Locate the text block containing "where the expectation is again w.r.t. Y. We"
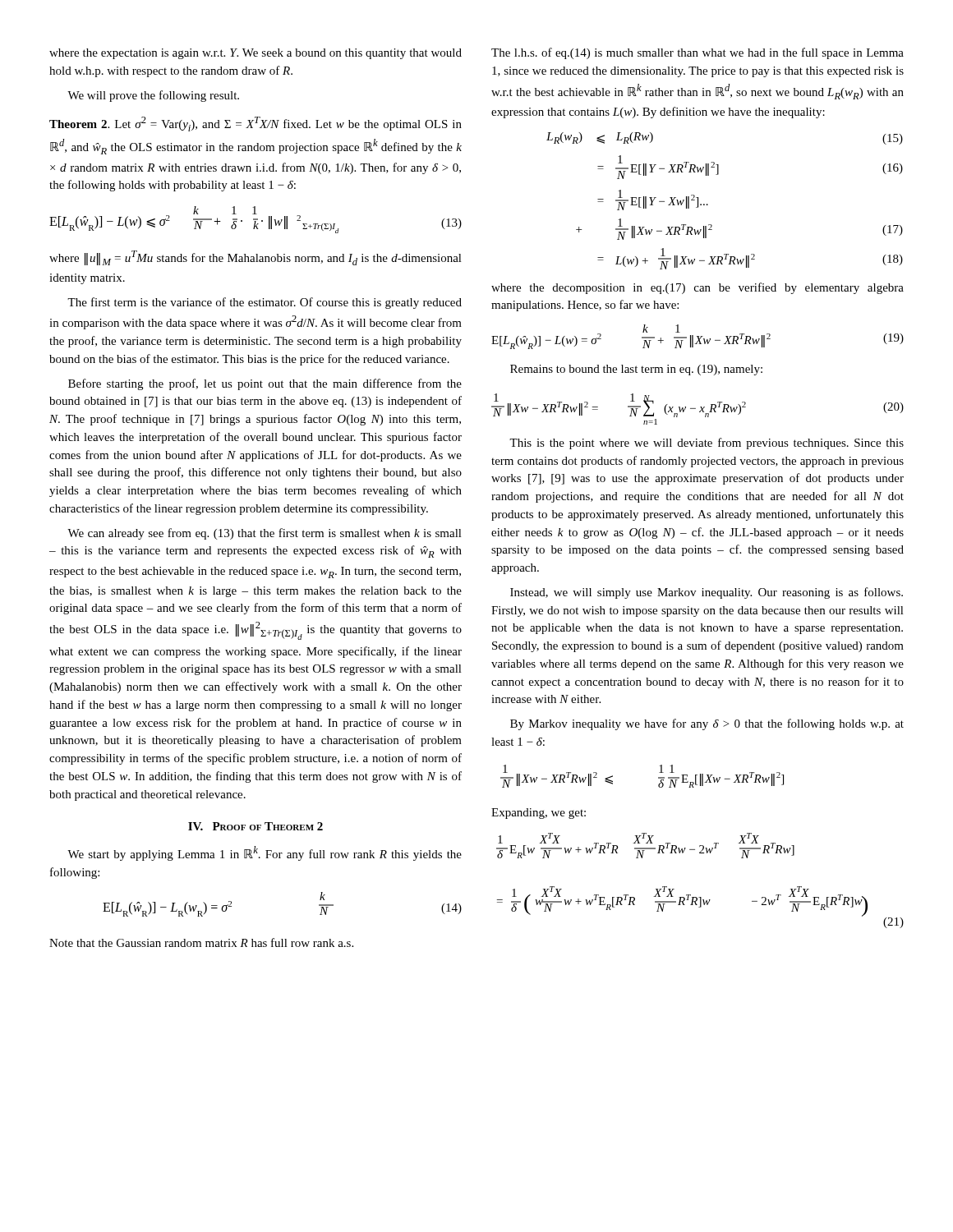 point(255,62)
